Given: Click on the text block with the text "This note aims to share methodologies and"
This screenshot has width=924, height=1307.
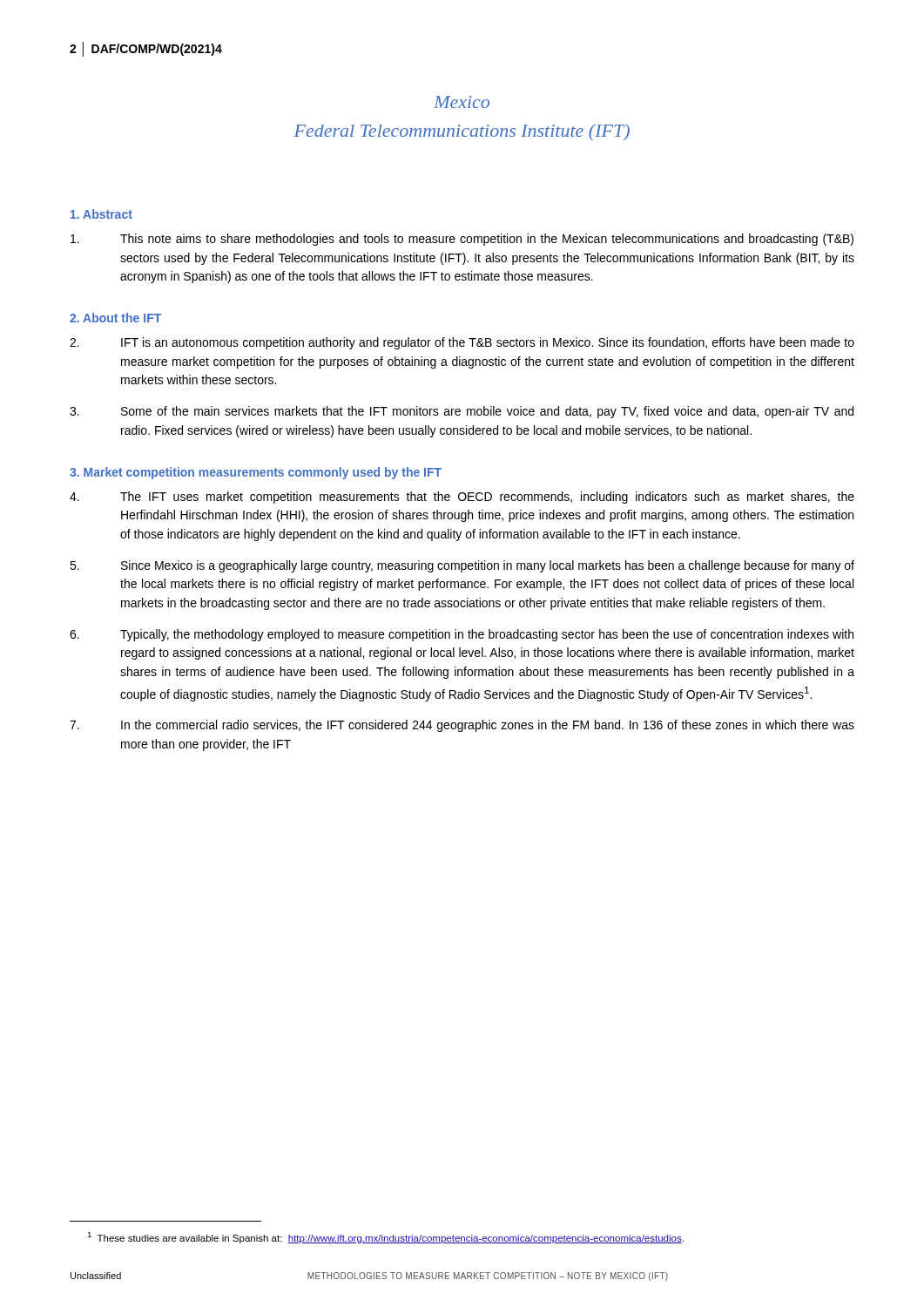Looking at the screenshot, I should (x=462, y=258).
